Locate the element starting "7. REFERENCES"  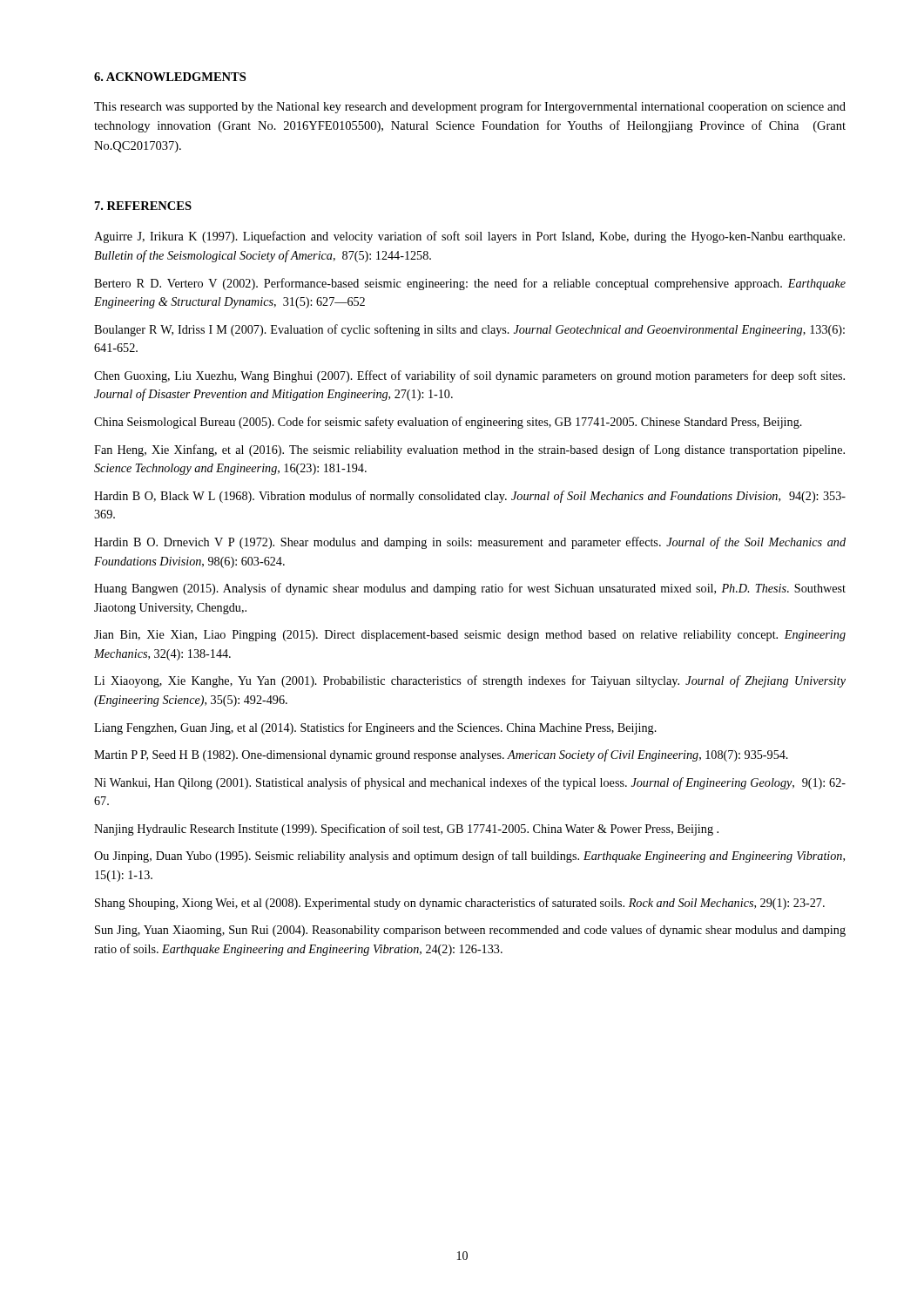pos(143,206)
